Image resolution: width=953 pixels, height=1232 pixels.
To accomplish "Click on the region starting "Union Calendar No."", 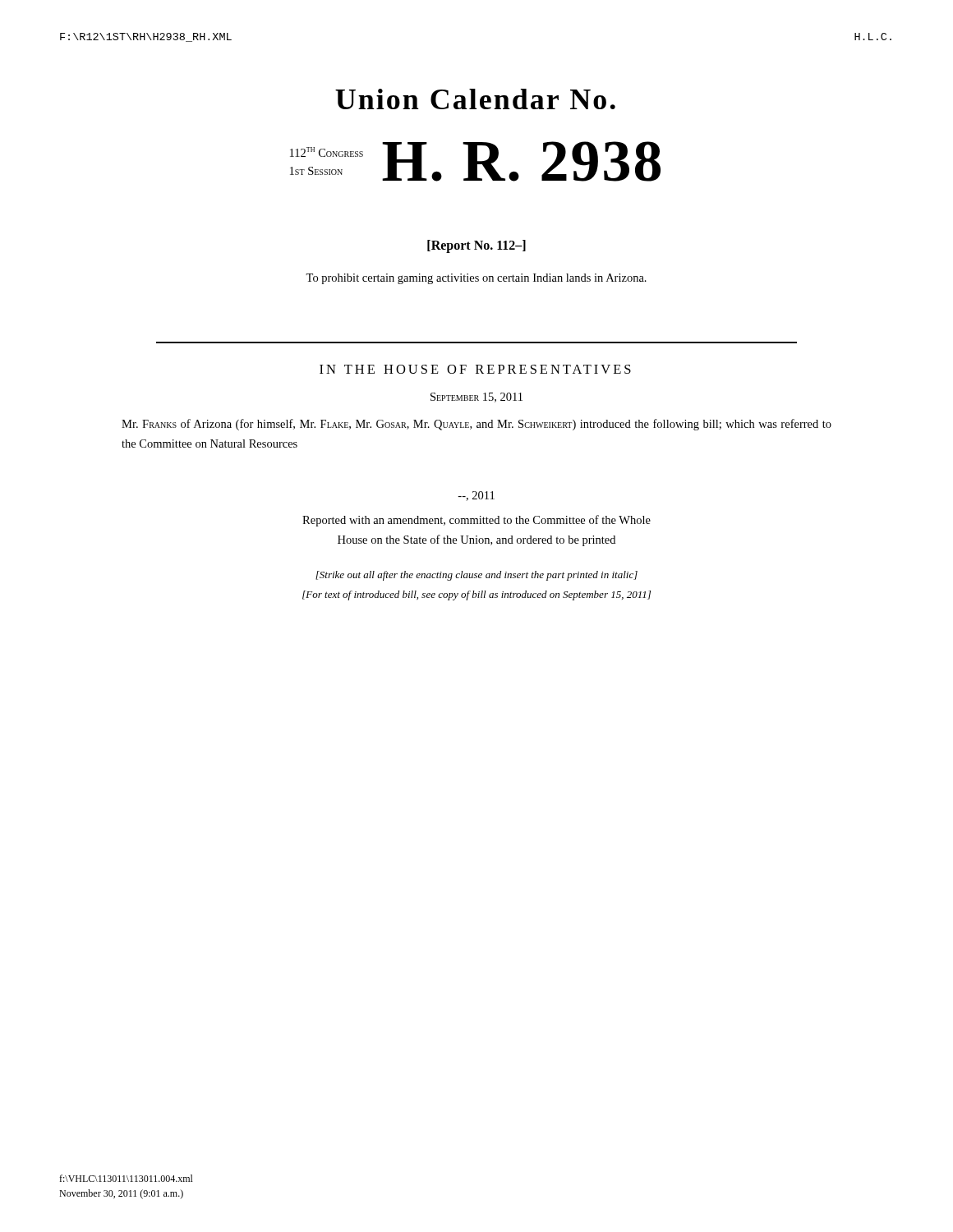I will point(476,99).
